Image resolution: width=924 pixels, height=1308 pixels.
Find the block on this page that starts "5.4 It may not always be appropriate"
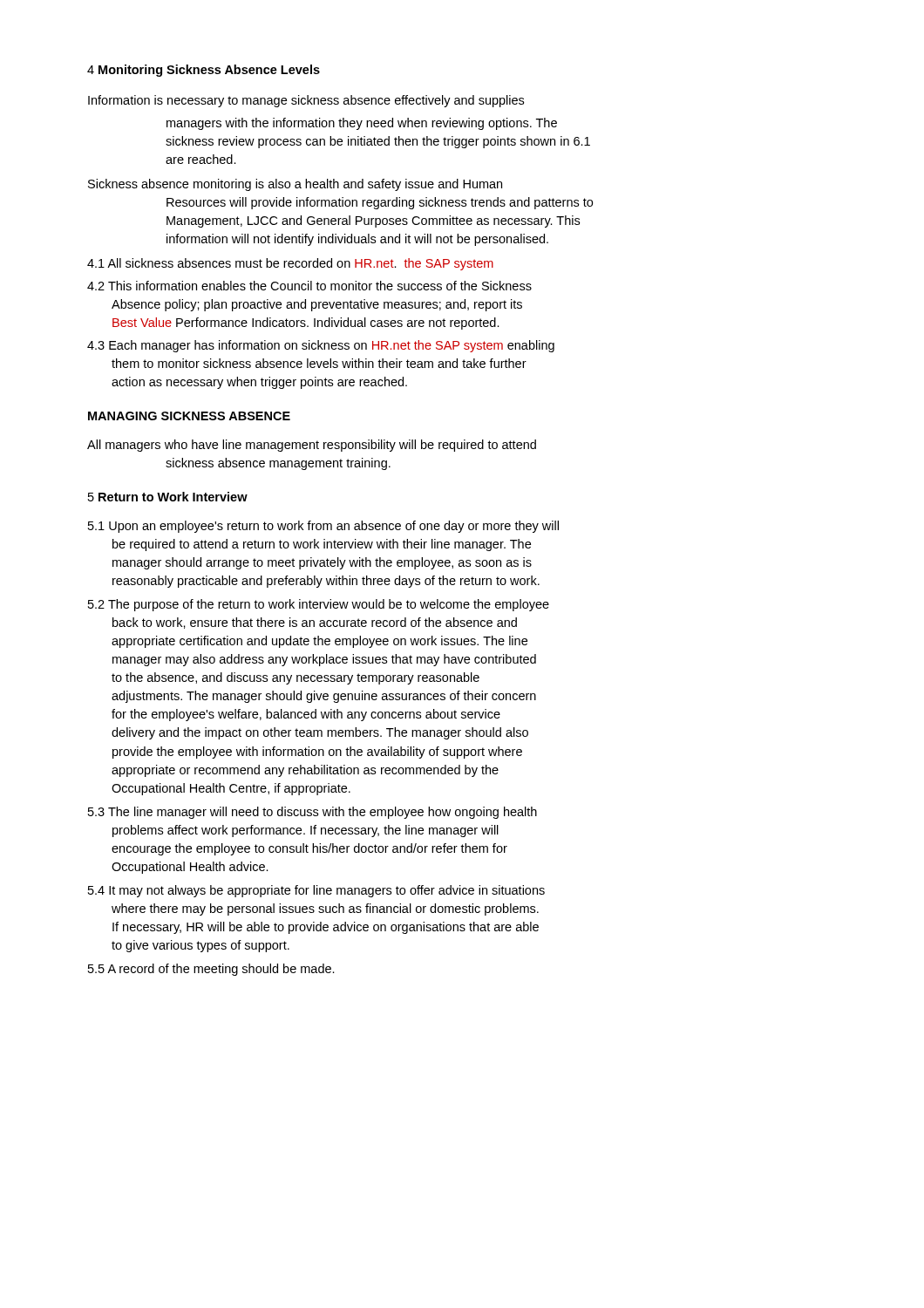click(x=462, y=918)
